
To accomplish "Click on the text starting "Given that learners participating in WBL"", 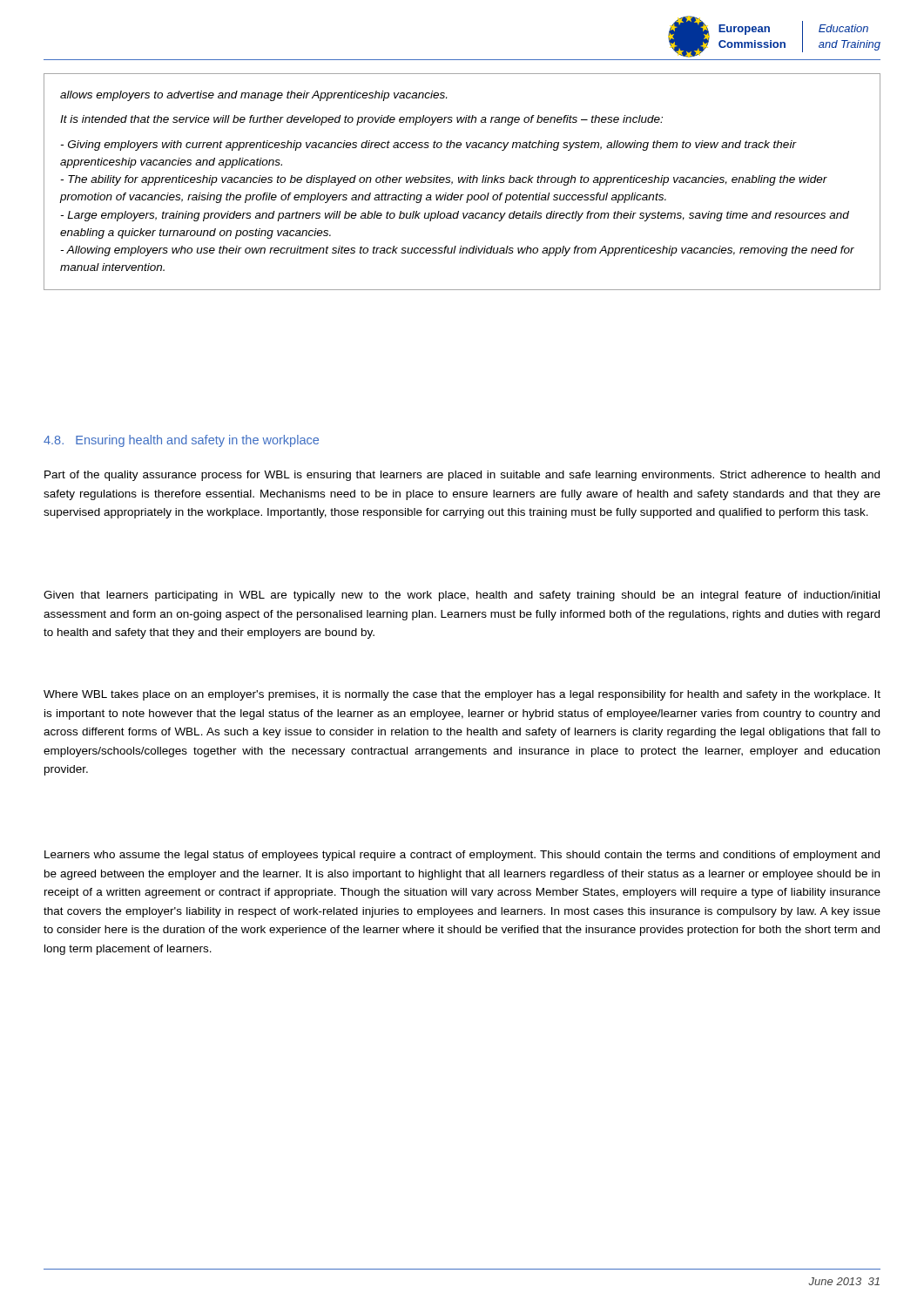I will click(x=462, y=614).
